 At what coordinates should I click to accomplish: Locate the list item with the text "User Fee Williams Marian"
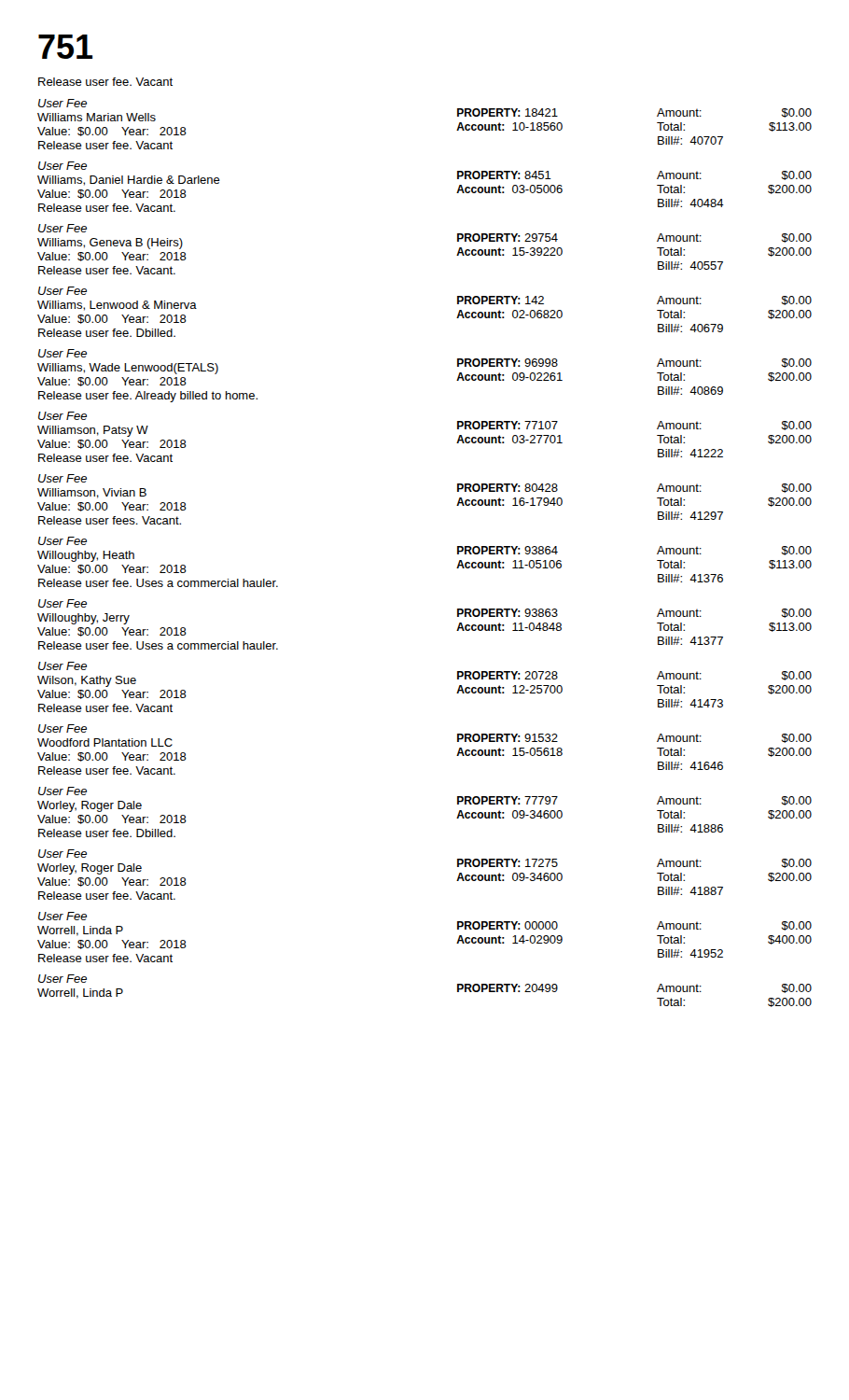(105, 127)
